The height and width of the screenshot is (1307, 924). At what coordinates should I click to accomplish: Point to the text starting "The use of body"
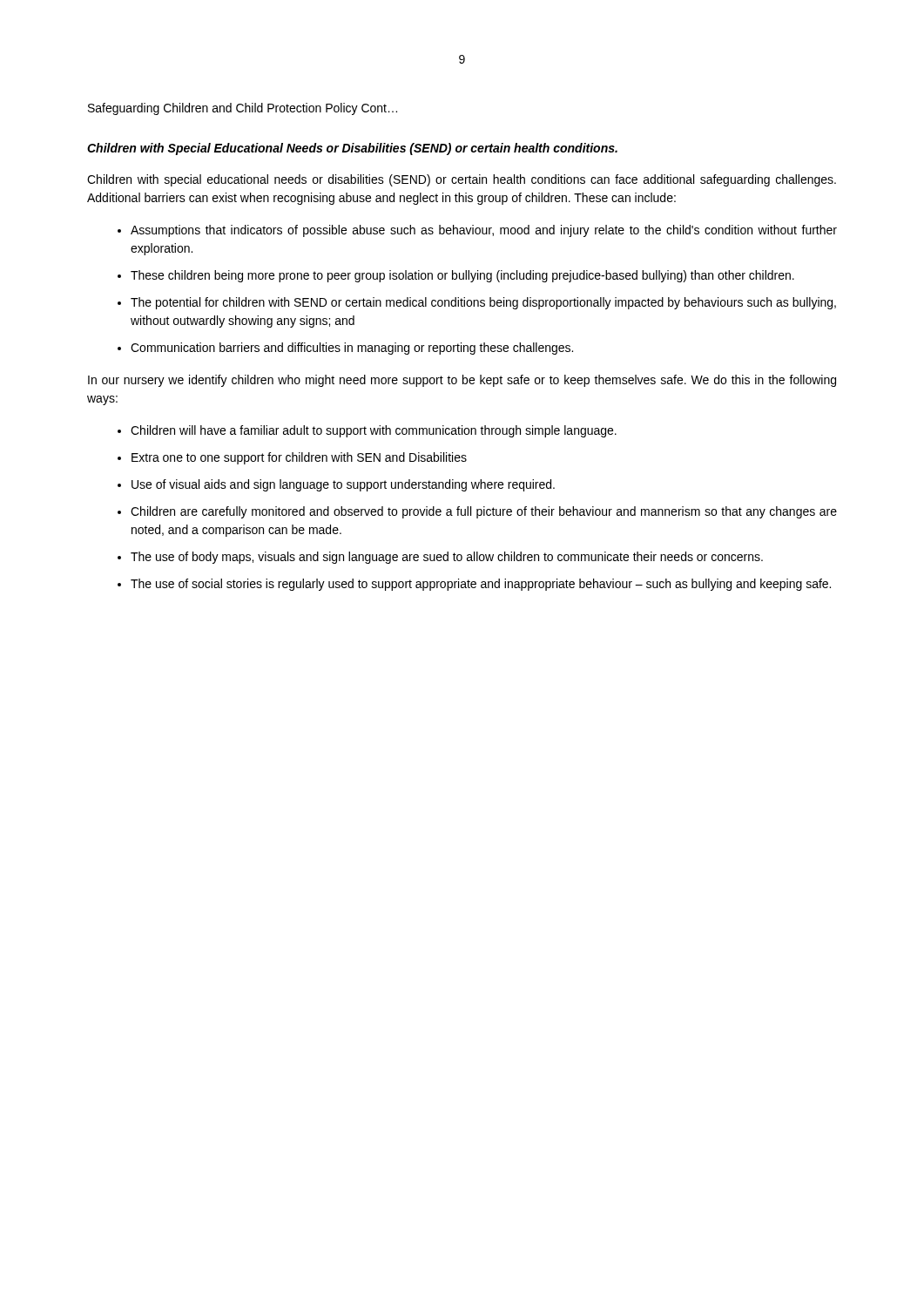point(484,557)
